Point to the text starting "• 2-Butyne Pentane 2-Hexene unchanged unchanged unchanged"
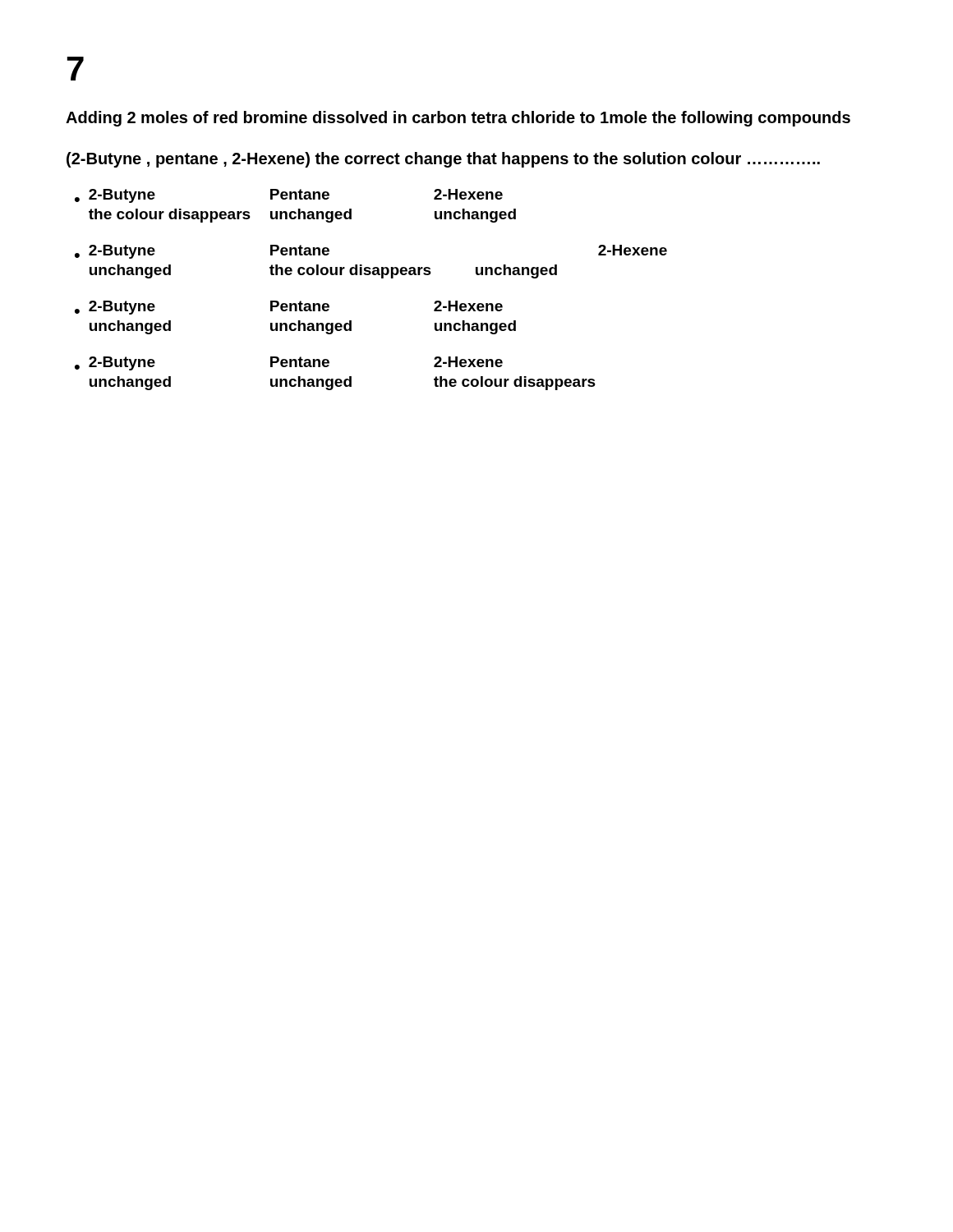 pos(336,316)
